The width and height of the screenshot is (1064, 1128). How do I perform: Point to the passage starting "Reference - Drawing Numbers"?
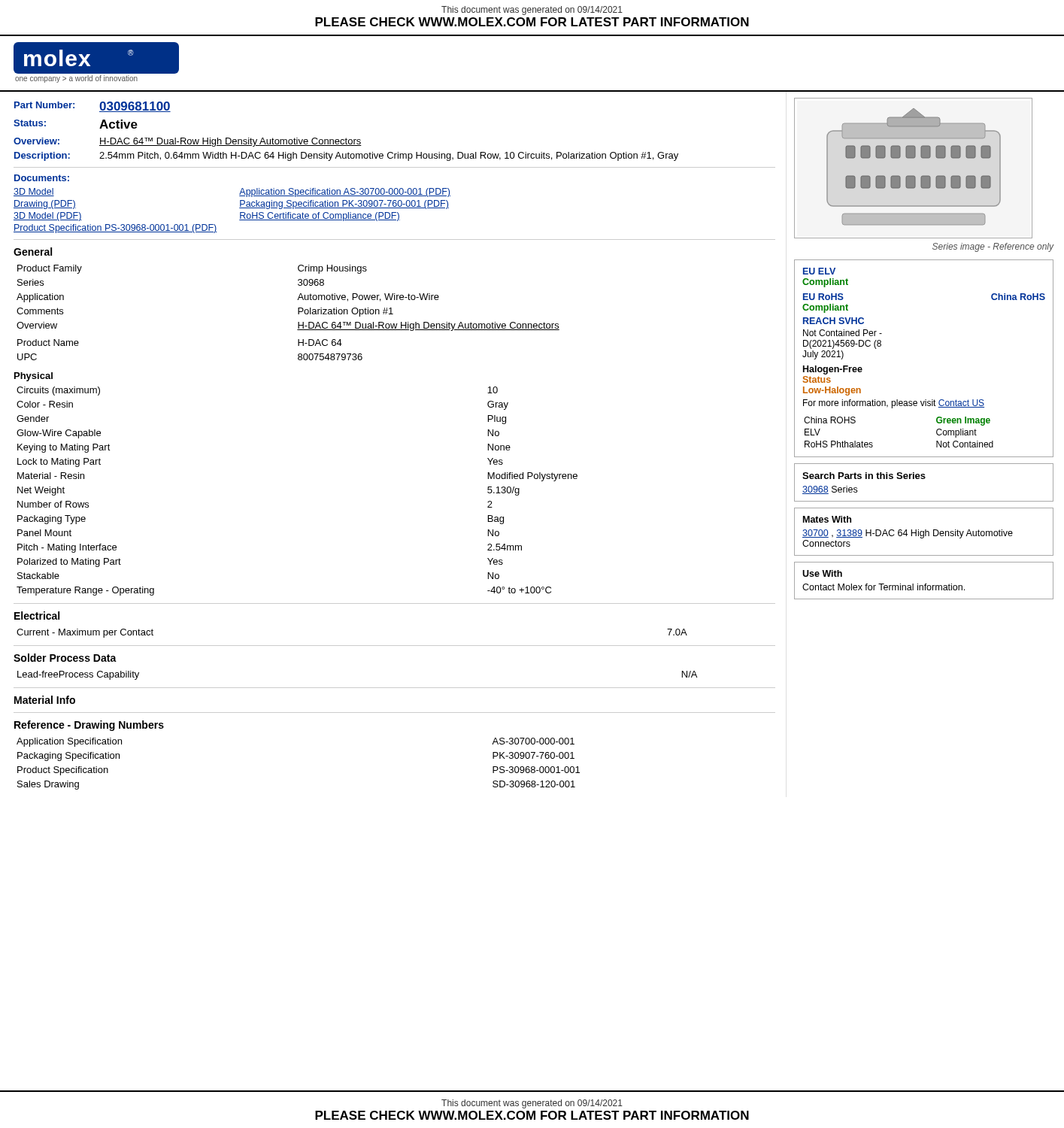tap(89, 725)
